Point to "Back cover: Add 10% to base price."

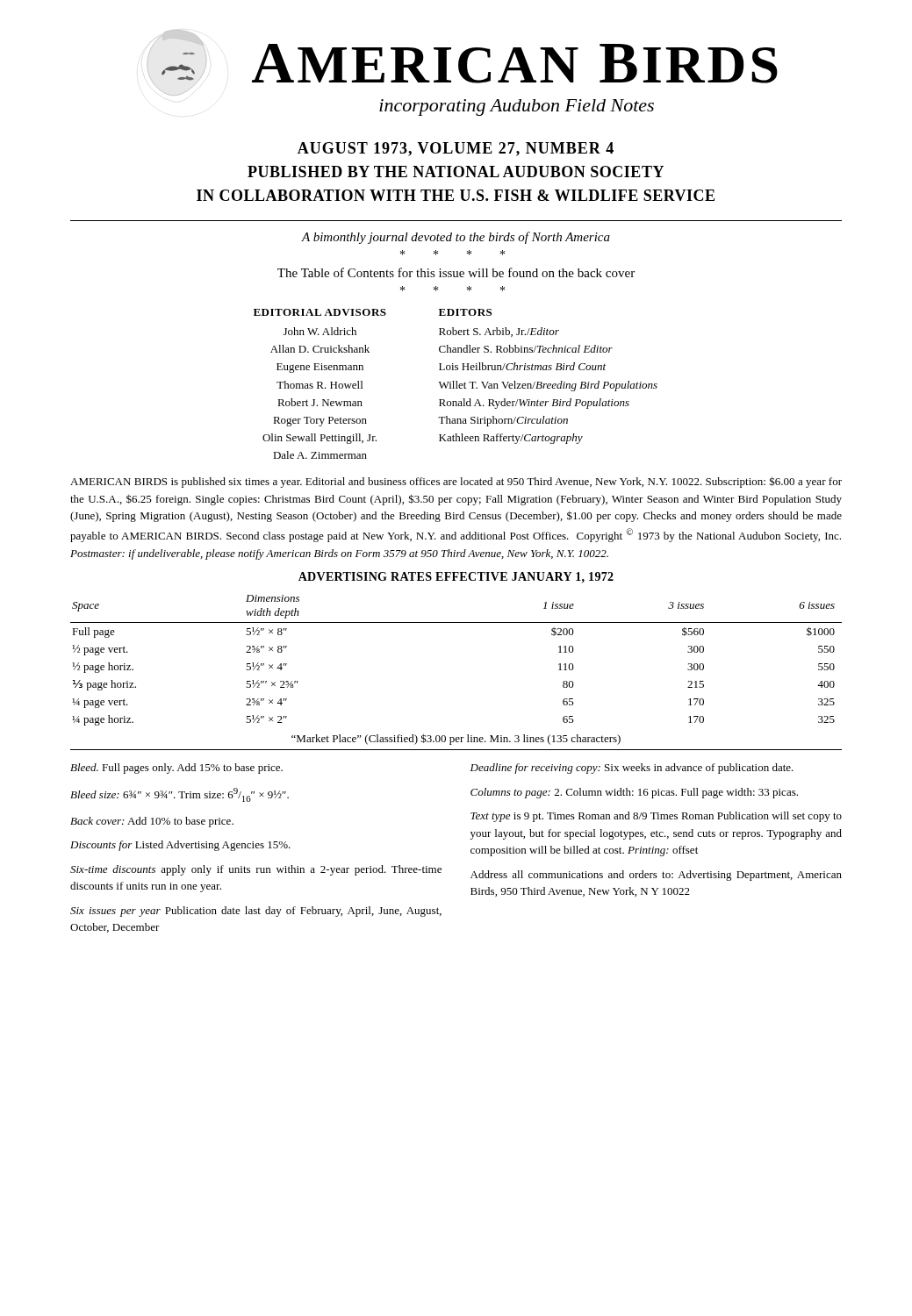coord(152,821)
